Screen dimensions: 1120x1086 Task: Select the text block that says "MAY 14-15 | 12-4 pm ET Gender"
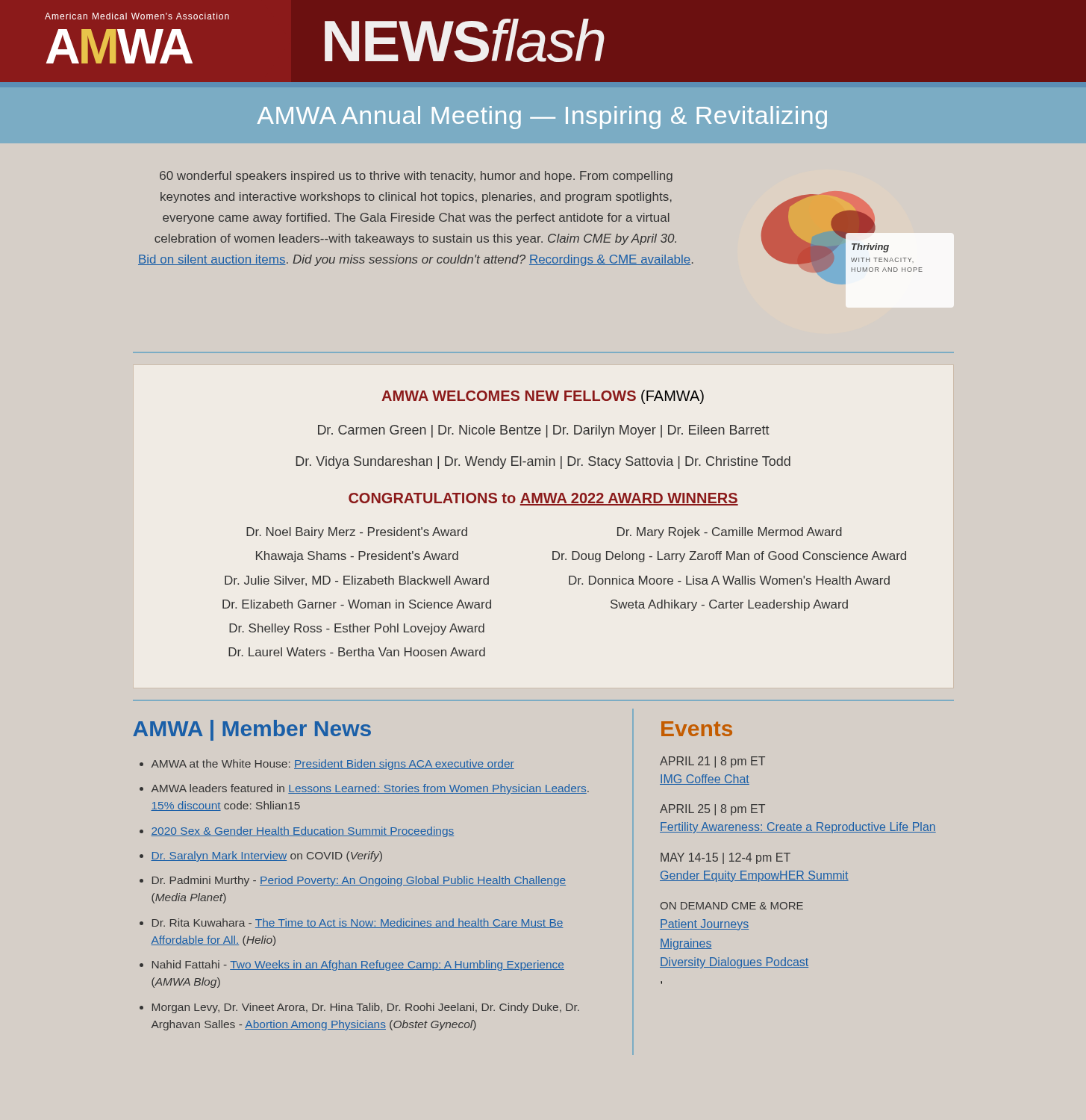tap(807, 867)
